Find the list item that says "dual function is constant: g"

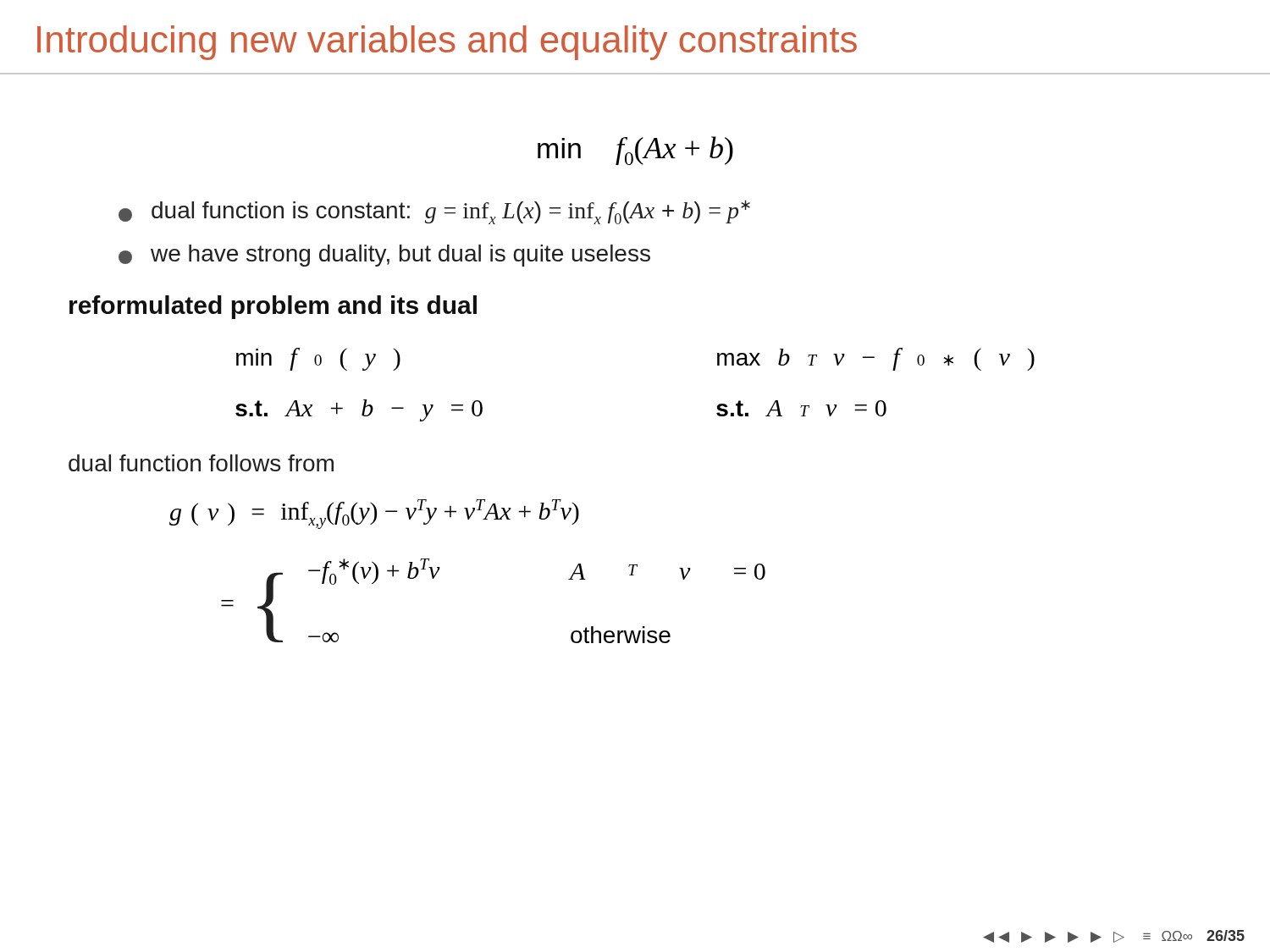click(435, 212)
